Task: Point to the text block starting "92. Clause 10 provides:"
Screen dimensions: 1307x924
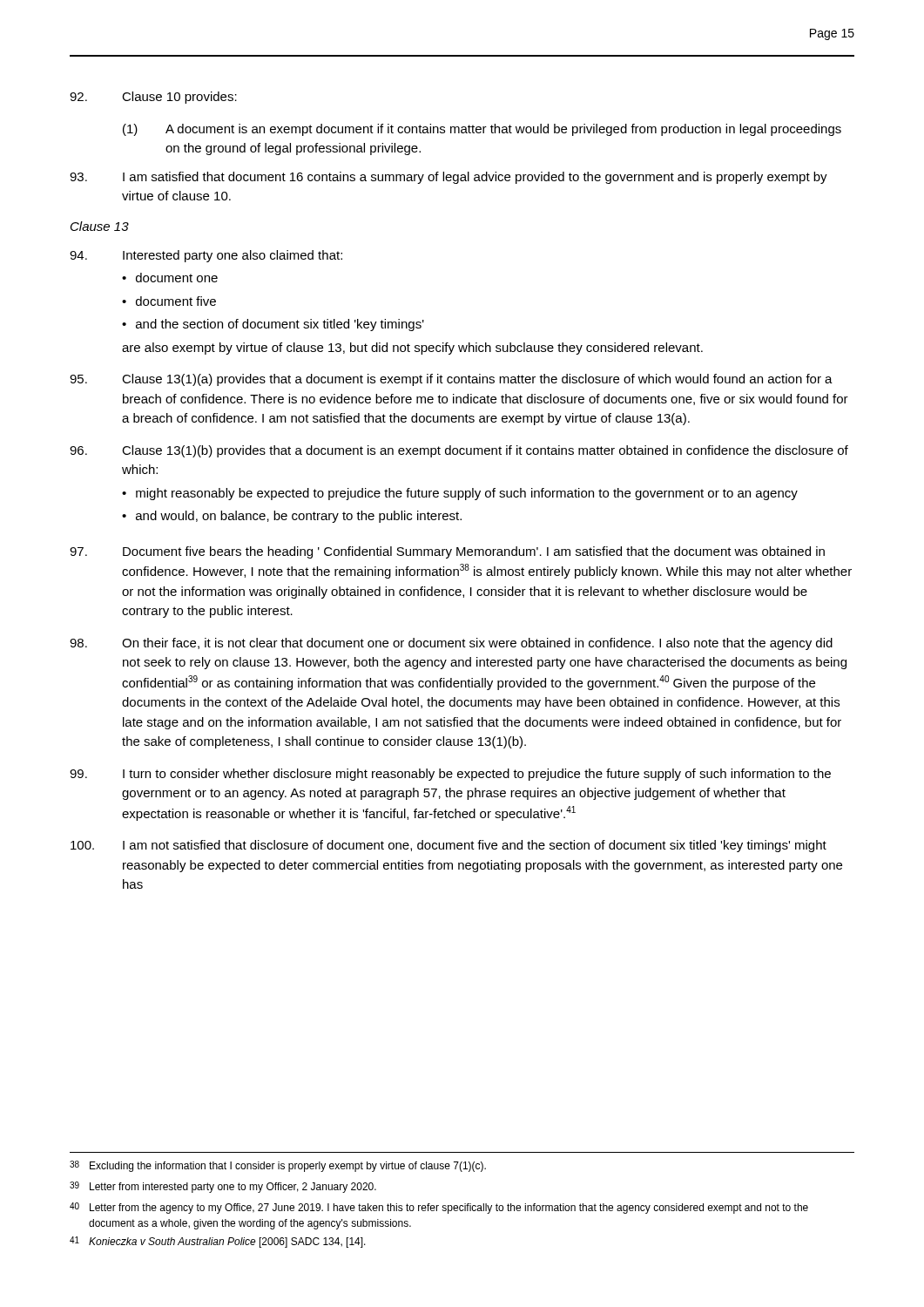Action: coord(153,98)
